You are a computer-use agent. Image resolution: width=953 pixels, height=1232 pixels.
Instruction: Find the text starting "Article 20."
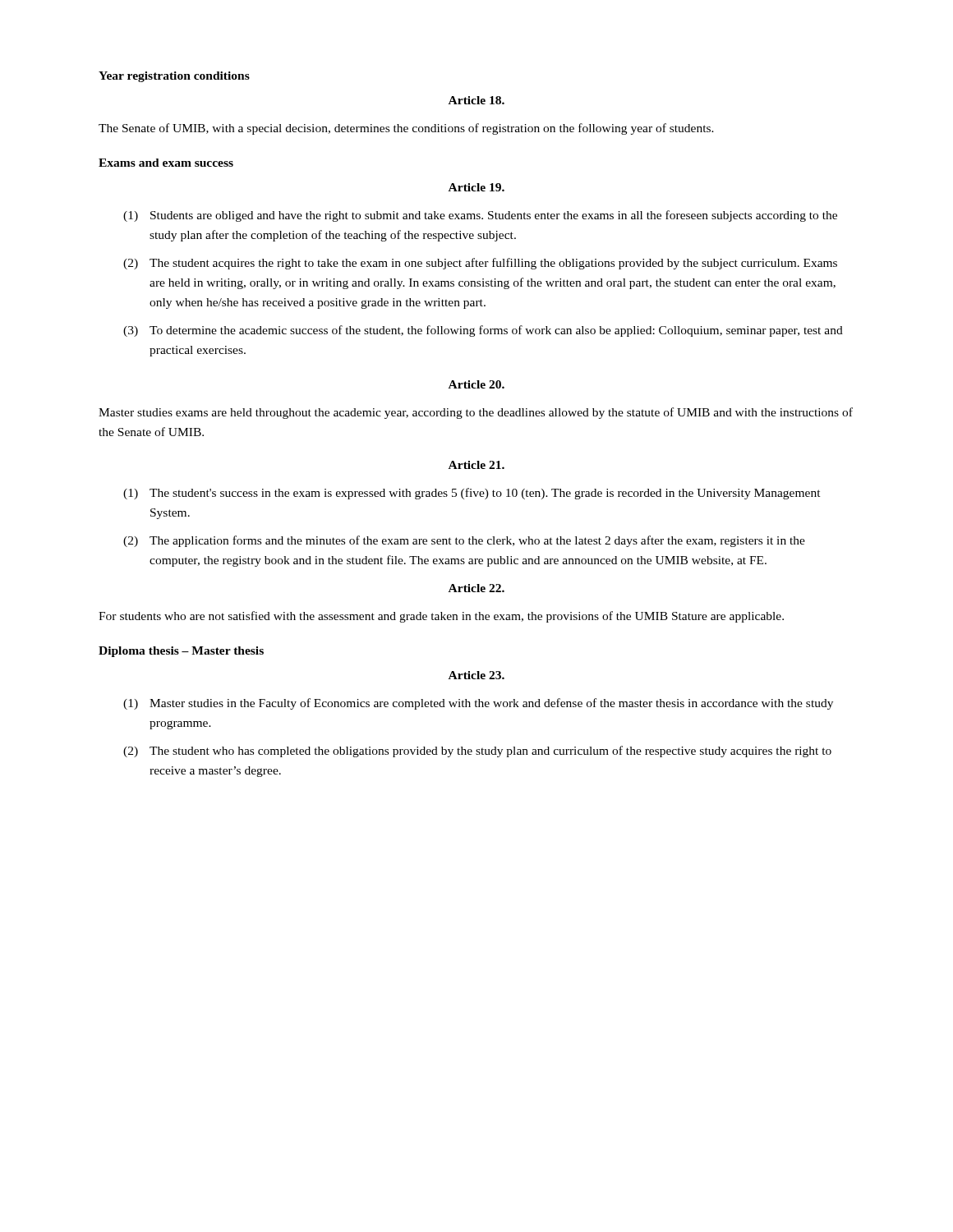click(476, 384)
